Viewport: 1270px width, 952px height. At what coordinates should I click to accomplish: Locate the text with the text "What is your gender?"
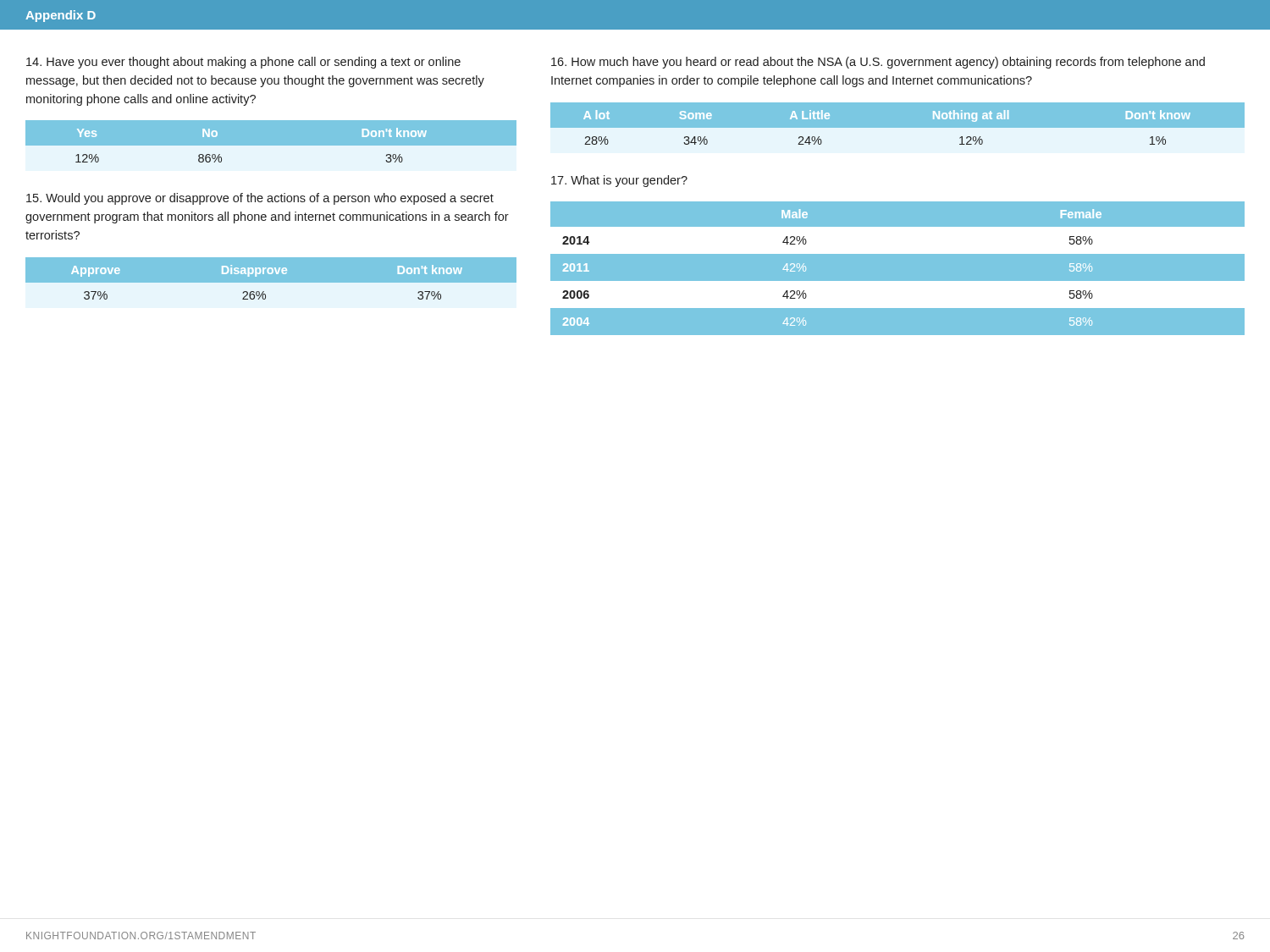click(619, 180)
